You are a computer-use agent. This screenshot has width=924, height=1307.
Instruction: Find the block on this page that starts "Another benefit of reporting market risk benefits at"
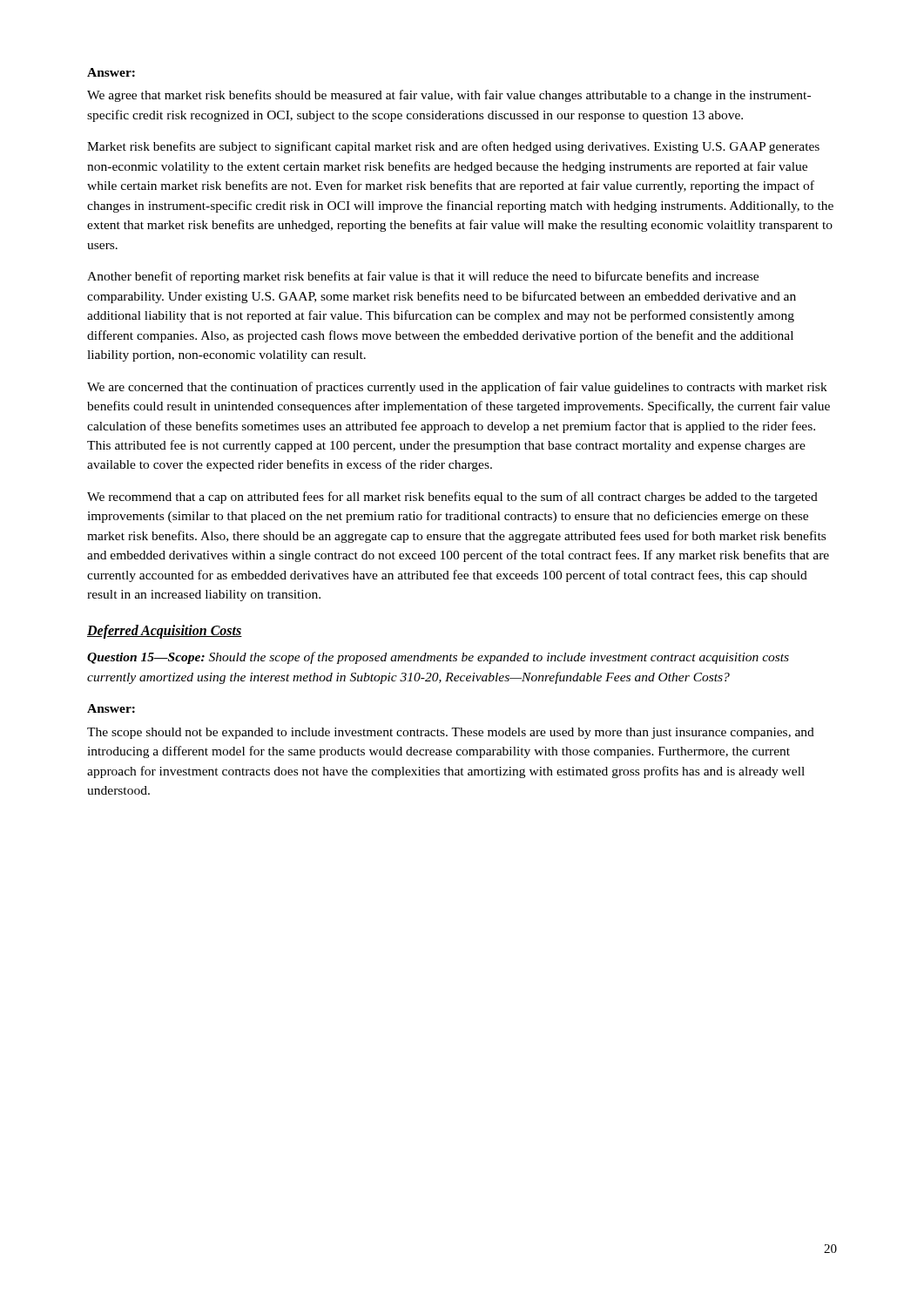coord(462,316)
